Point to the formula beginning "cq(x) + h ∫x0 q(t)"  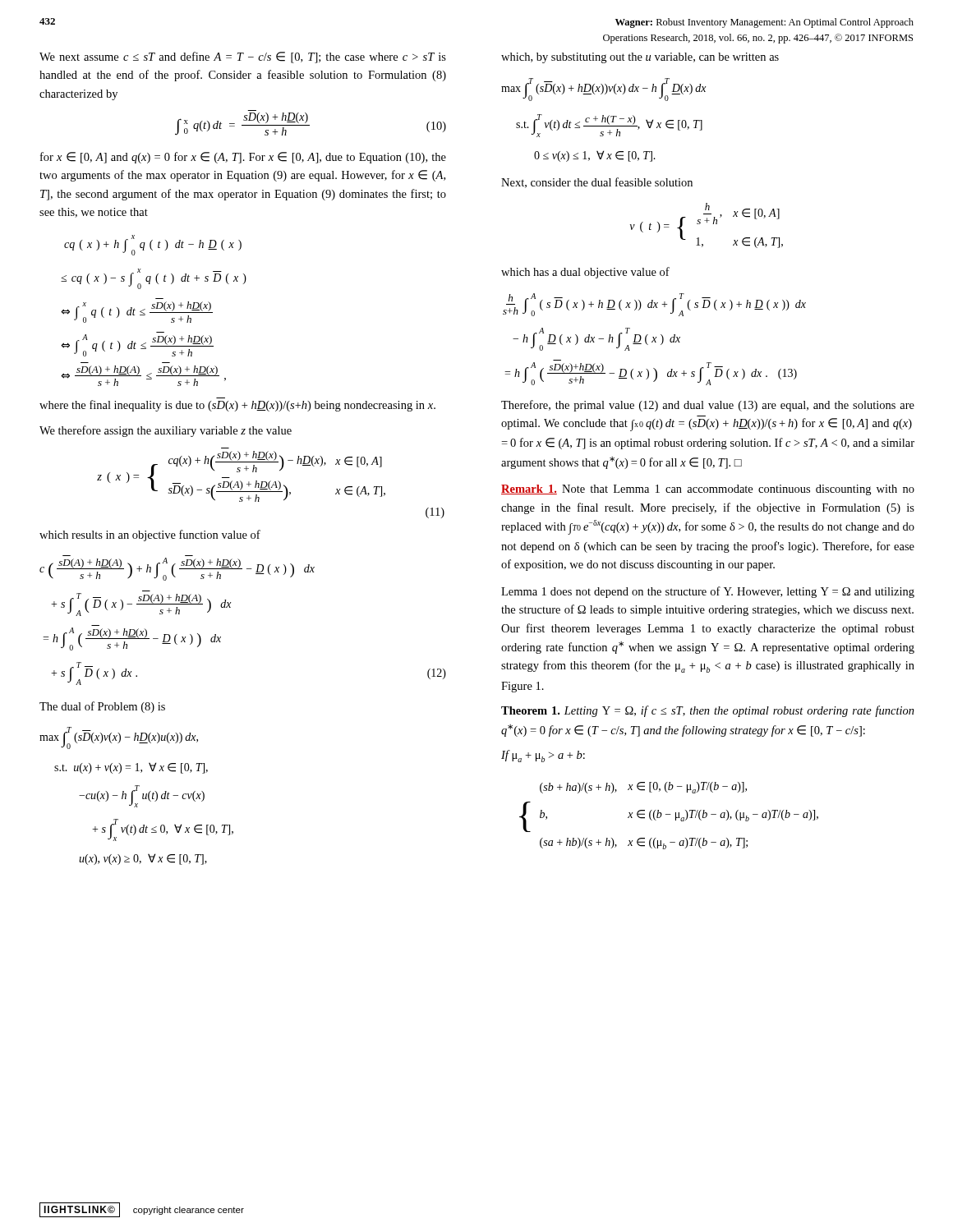pyautogui.click(x=153, y=245)
